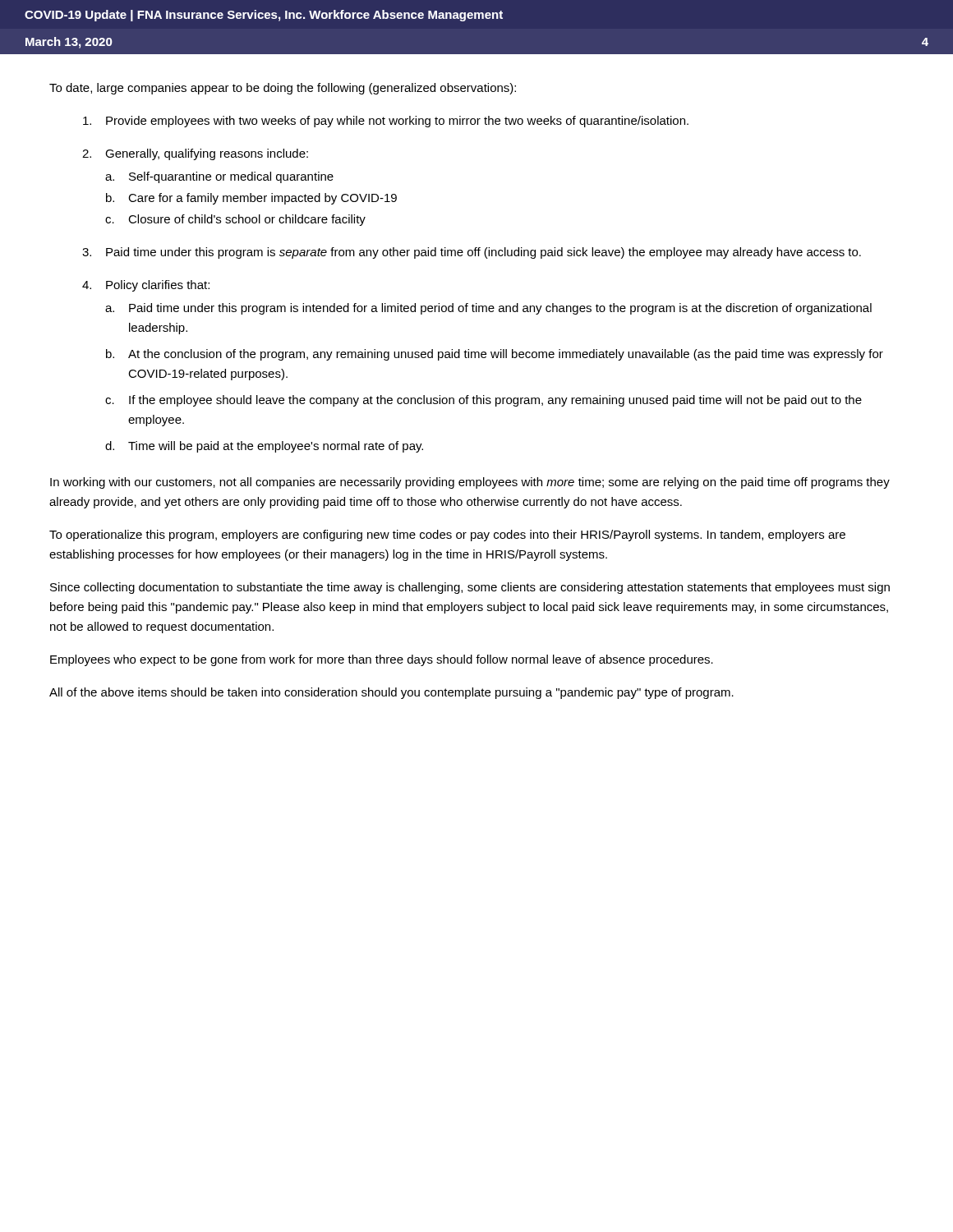
Task: Find the block on this page that starts "To date, large companies appear to be doing"
Action: [x=283, y=87]
